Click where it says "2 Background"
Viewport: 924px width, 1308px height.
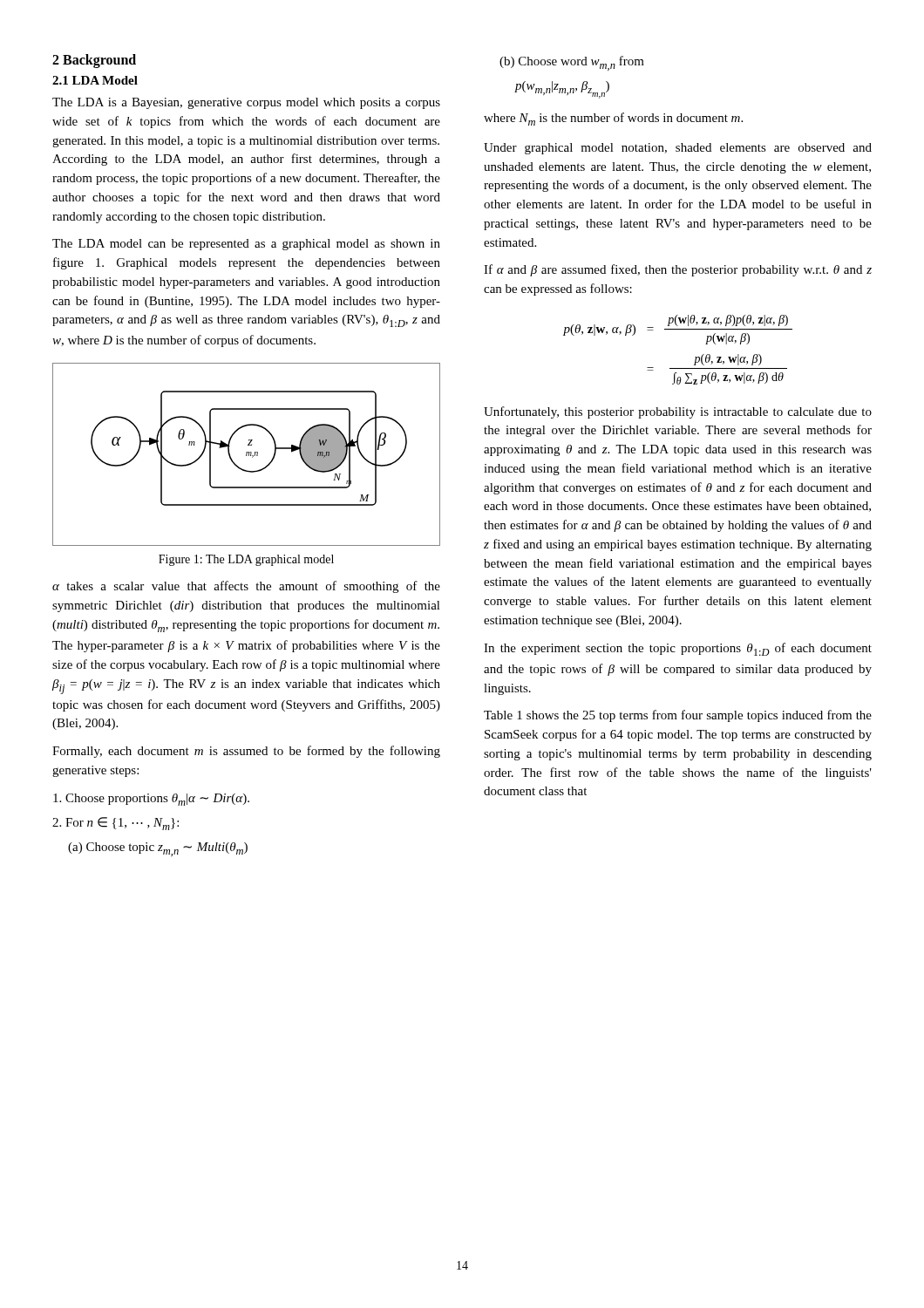(x=94, y=61)
